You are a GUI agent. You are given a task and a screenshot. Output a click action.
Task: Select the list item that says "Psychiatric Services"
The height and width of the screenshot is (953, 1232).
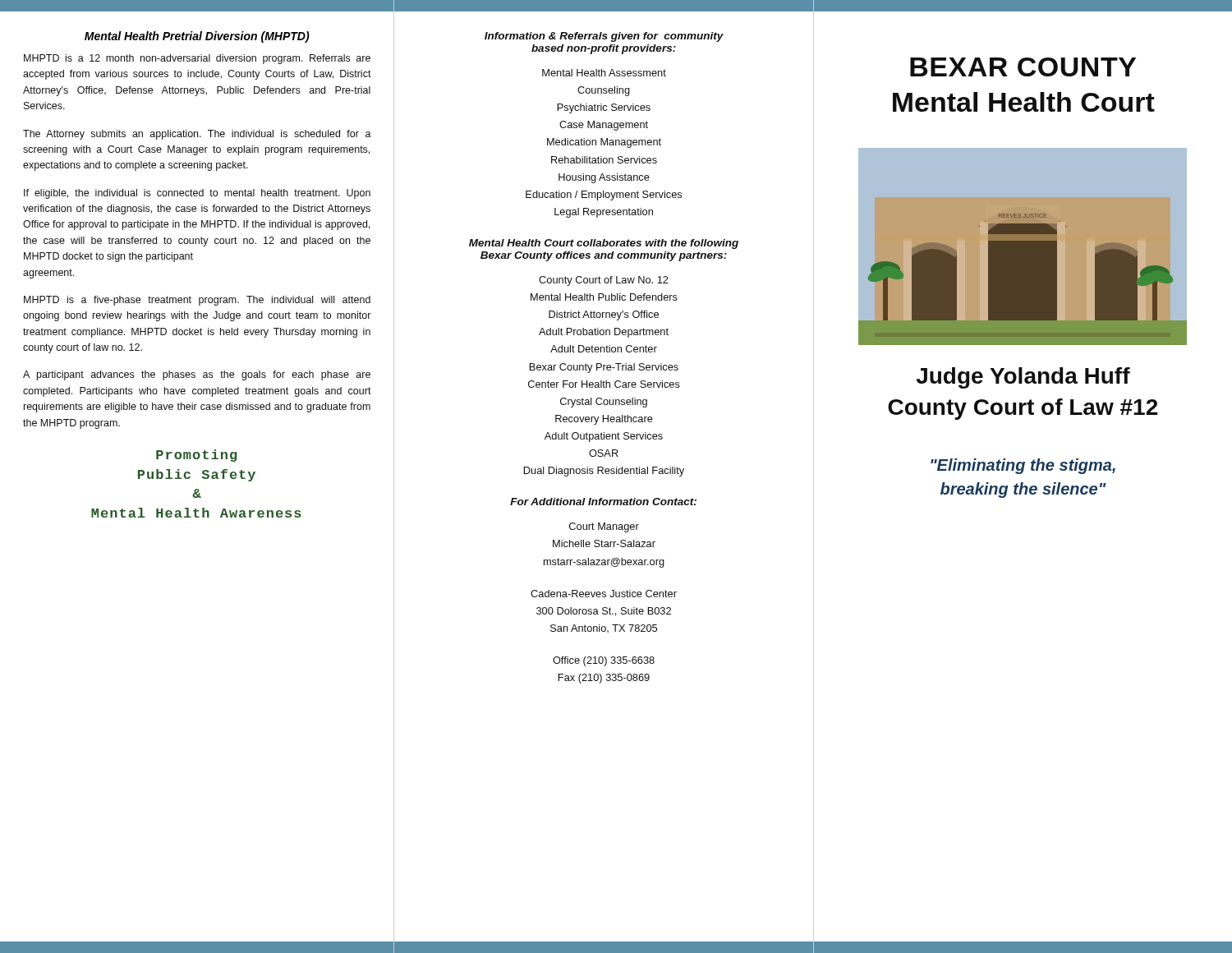tap(604, 107)
